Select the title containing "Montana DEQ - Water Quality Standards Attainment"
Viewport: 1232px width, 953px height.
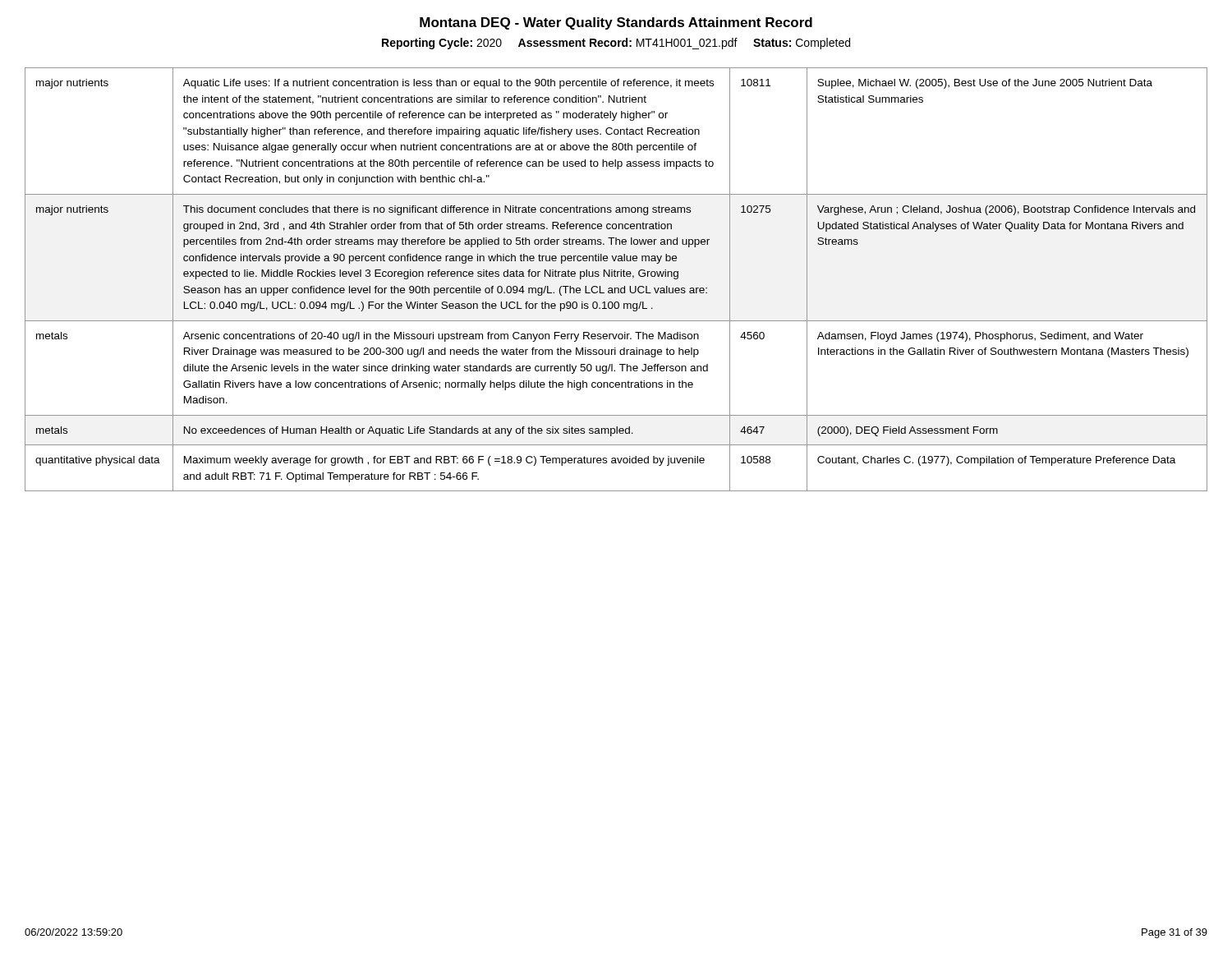(x=616, y=23)
